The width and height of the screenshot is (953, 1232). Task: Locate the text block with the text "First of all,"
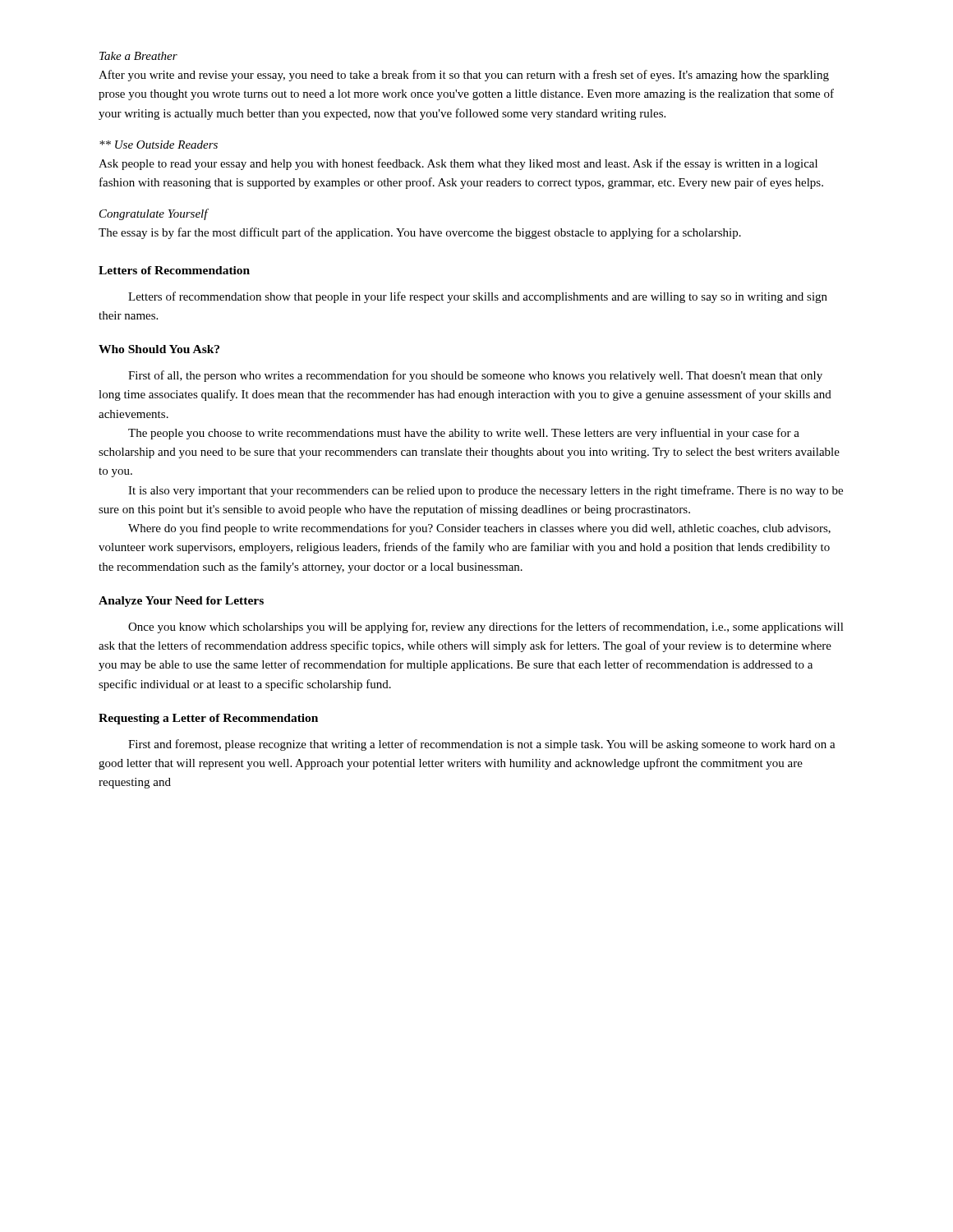[475, 376]
